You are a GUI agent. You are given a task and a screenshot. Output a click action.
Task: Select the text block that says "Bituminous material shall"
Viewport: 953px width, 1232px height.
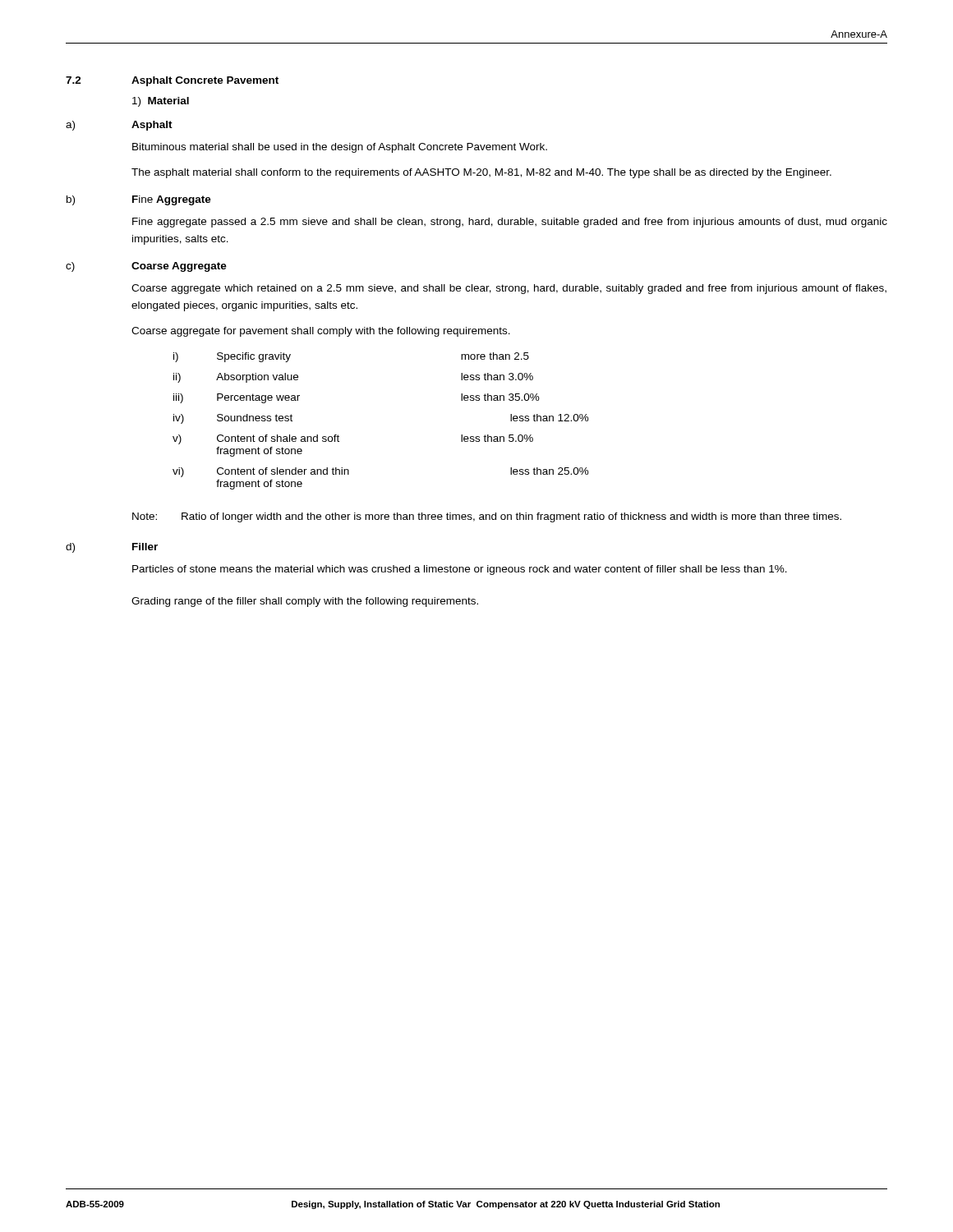340,147
